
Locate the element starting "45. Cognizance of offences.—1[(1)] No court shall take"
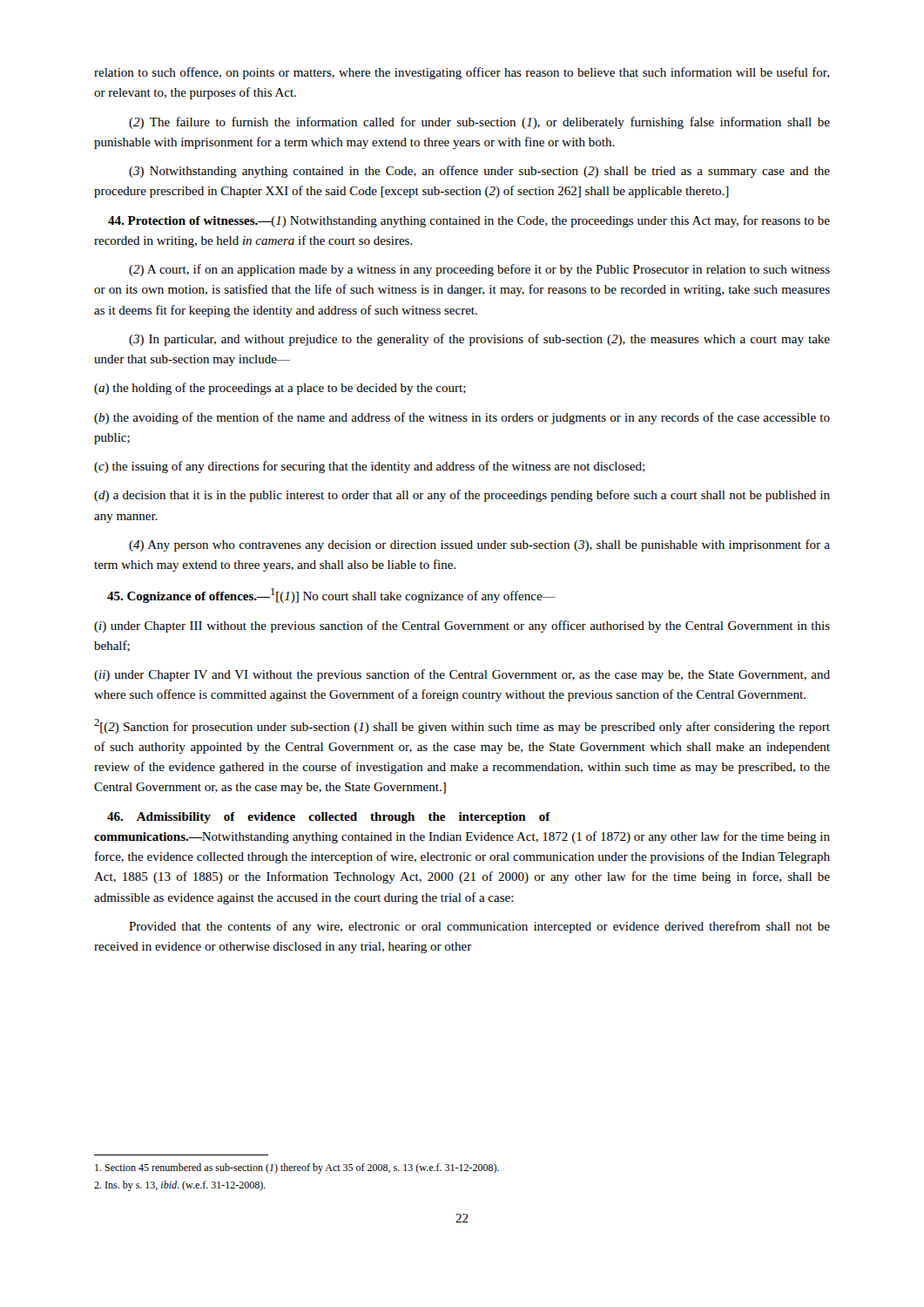click(x=462, y=595)
